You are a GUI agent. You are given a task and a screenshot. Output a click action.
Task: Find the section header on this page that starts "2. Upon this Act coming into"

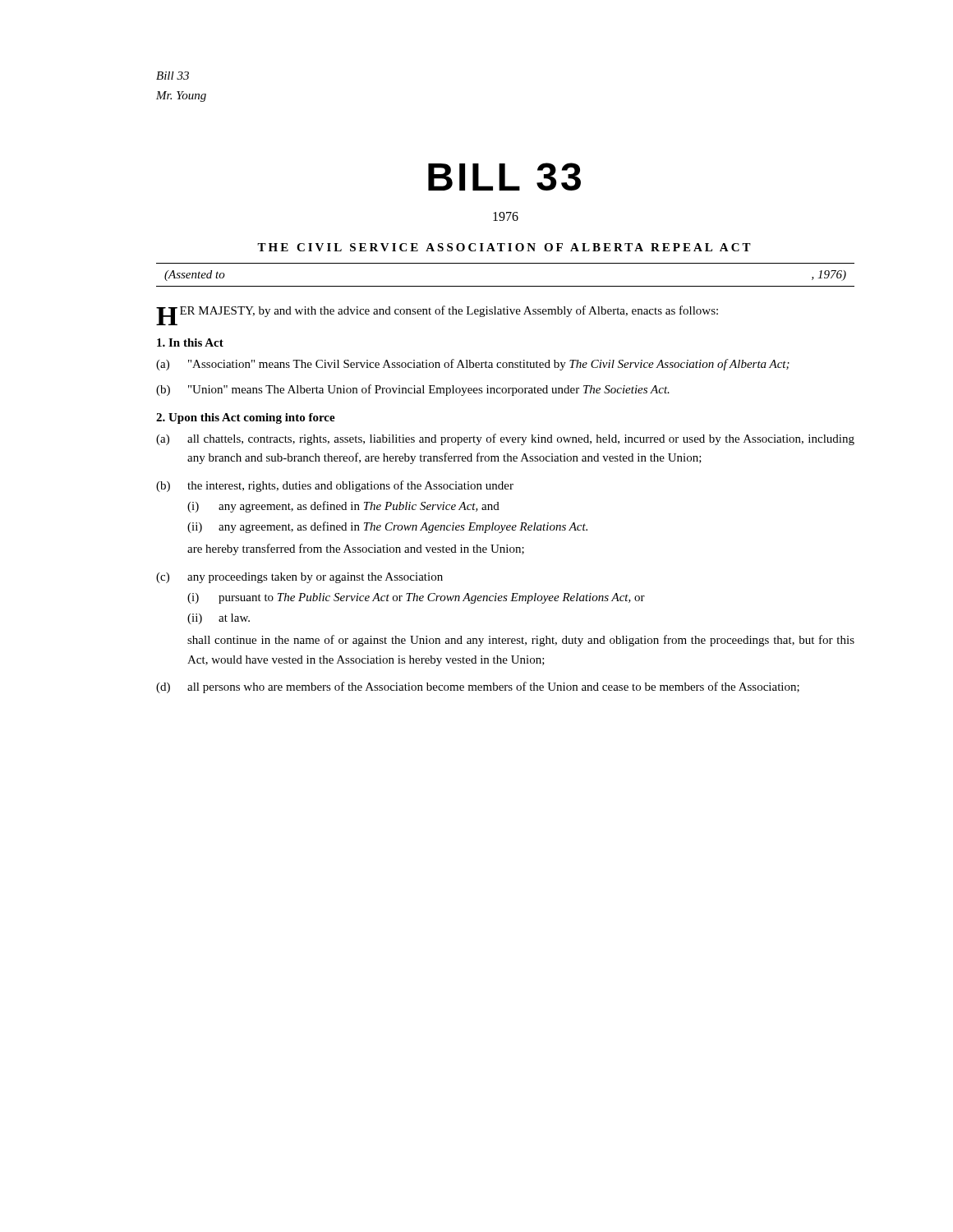[245, 417]
